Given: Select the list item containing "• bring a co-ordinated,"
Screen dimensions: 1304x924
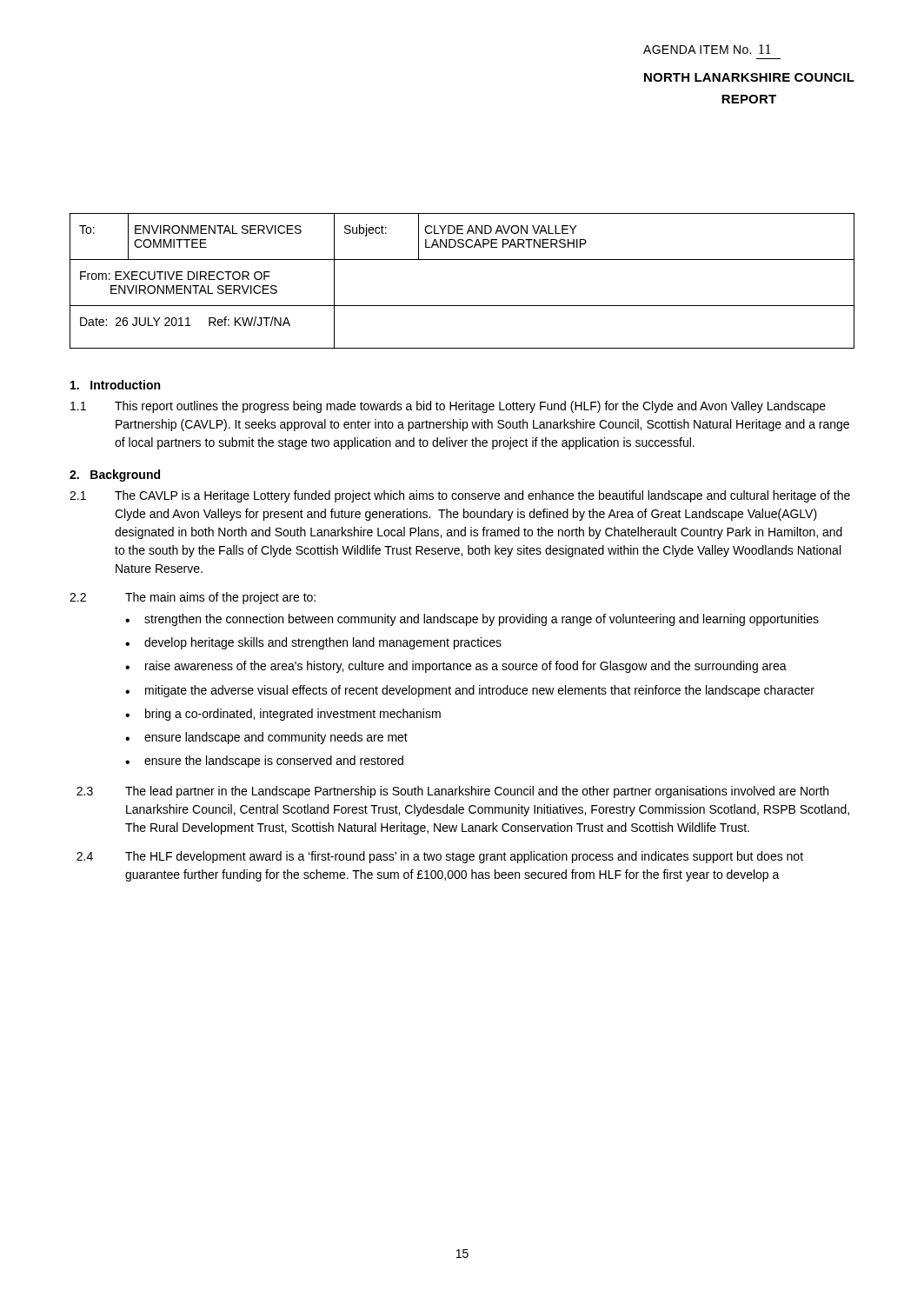Looking at the screenshot, I should click(x=283, y=715).
